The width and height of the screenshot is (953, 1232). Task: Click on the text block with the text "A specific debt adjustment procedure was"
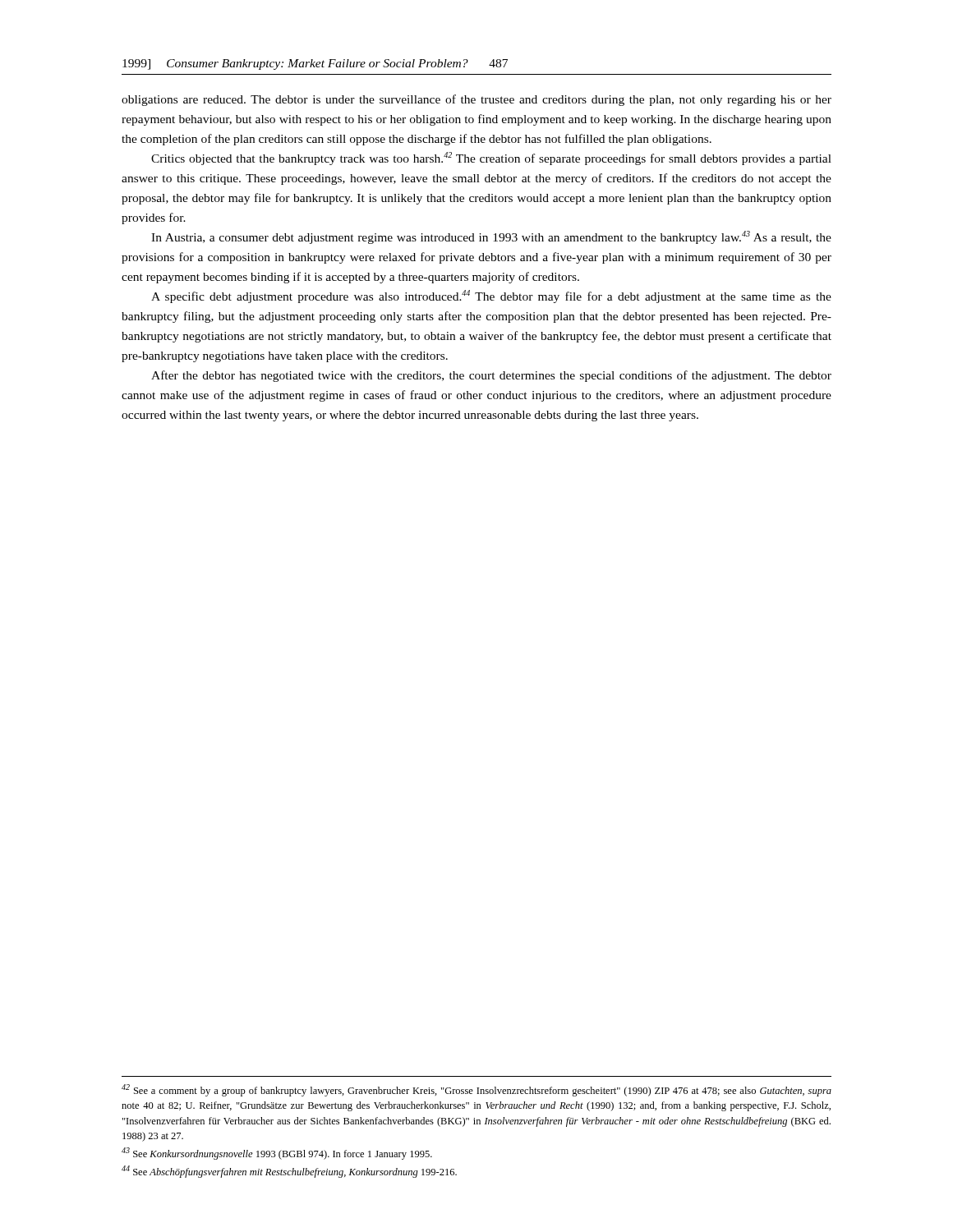pyautogui.click(x=476, y=326)
